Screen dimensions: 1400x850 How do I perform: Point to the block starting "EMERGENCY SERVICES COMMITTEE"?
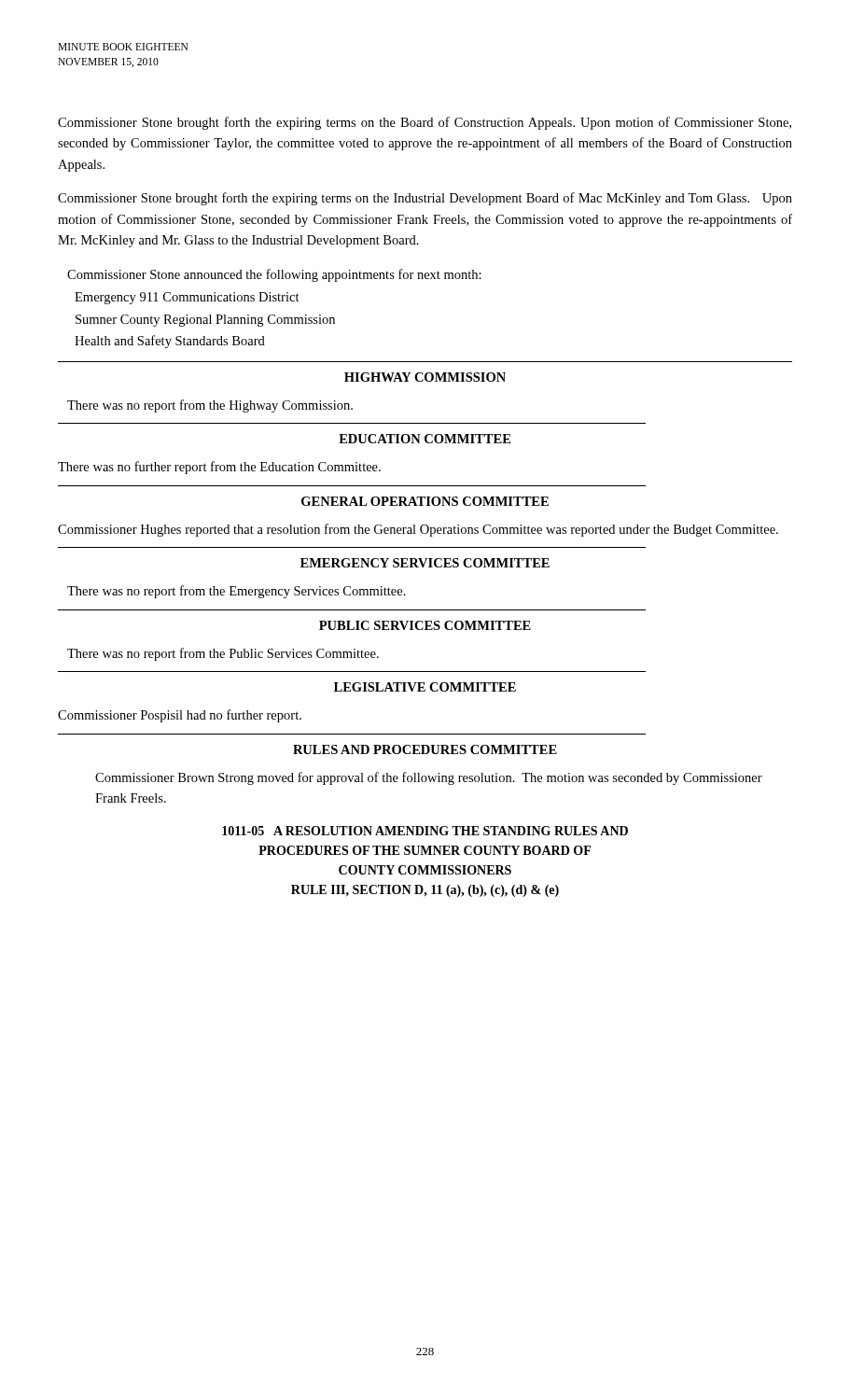[425, 563]
